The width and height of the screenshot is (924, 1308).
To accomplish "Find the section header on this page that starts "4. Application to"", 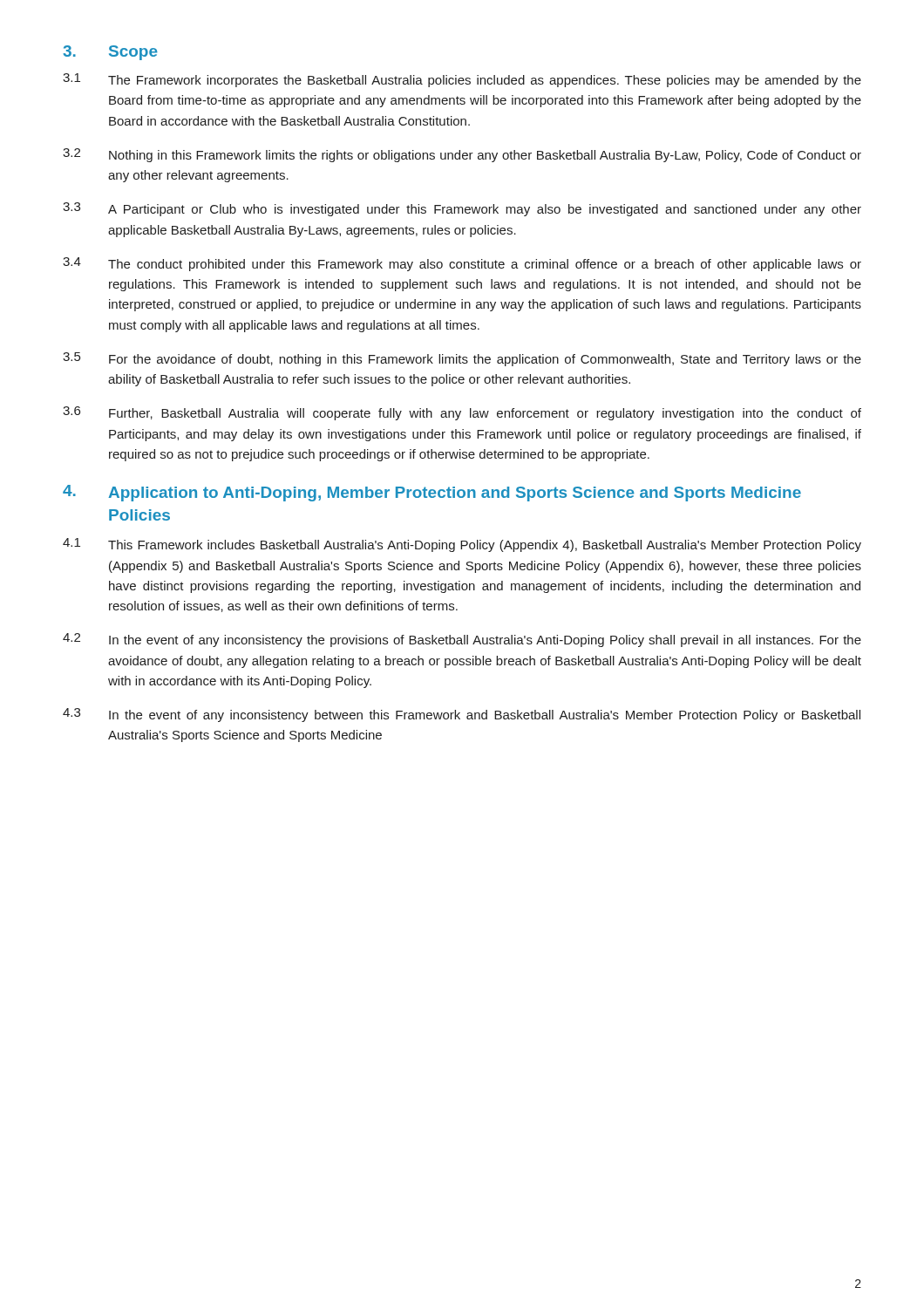I will tap(462, 504).
